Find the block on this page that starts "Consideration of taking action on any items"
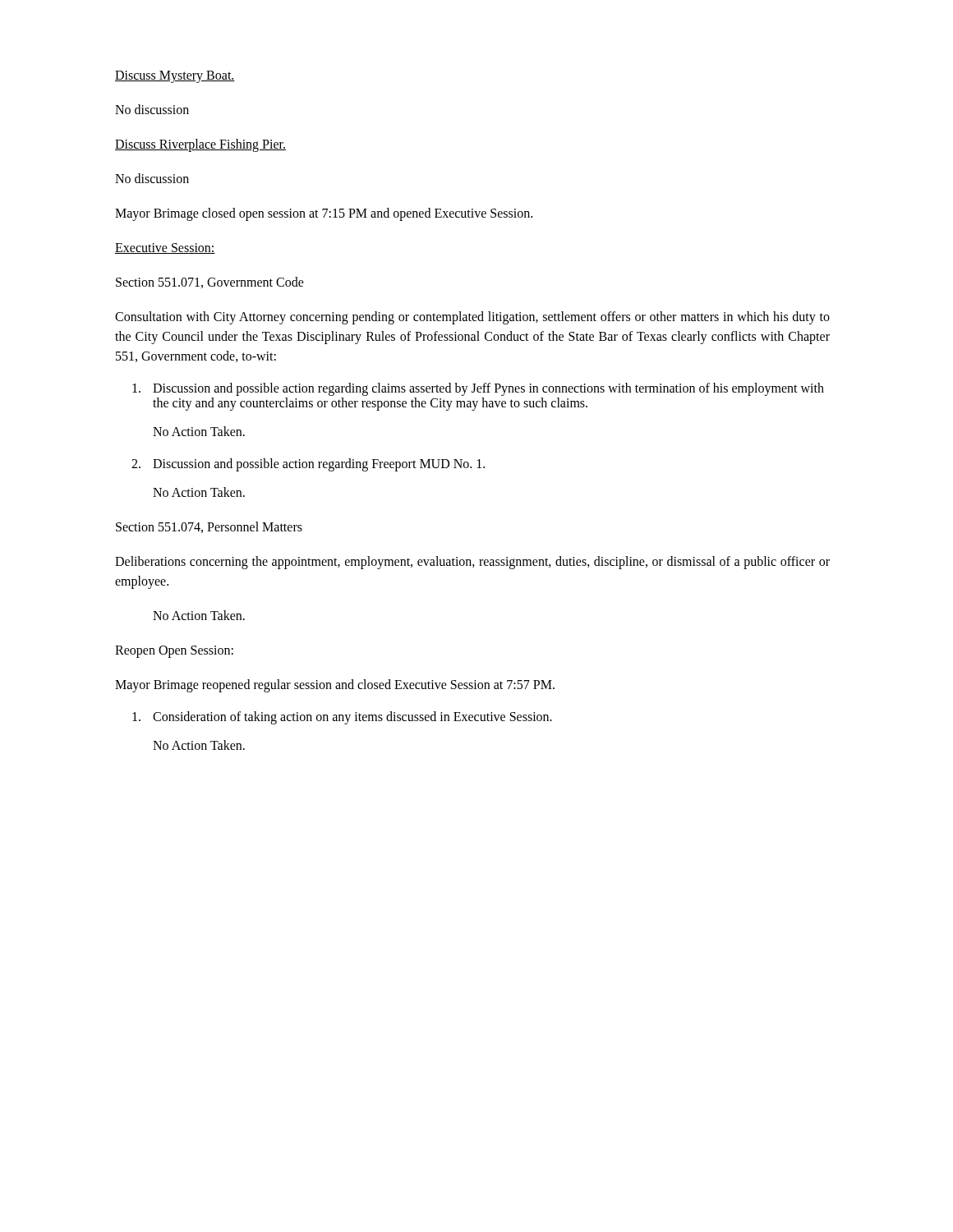Viewport: 953px width, 1232px height. click(472, 717)
